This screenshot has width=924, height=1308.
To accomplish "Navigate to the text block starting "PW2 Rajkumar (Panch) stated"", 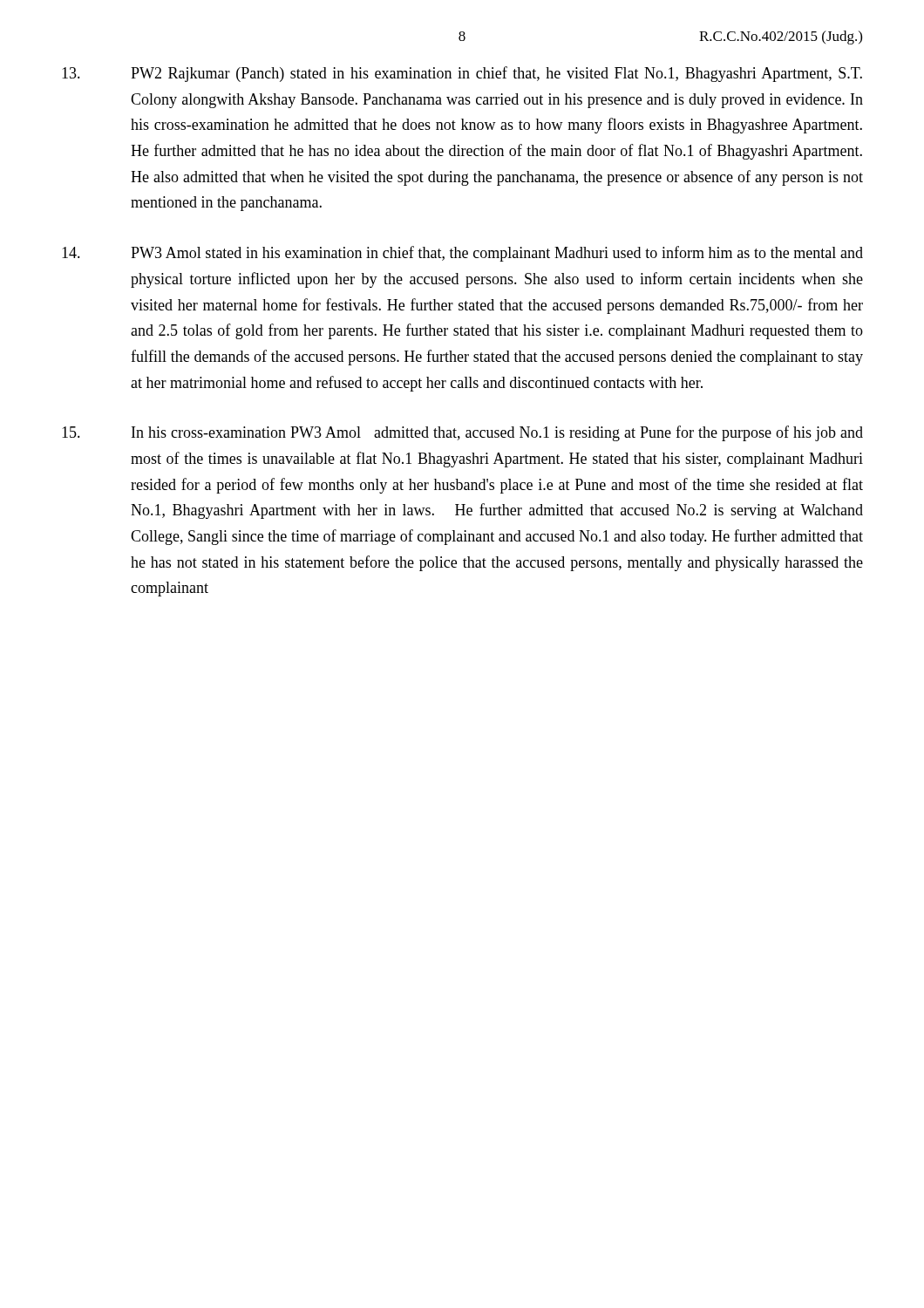I will point(462,139).
